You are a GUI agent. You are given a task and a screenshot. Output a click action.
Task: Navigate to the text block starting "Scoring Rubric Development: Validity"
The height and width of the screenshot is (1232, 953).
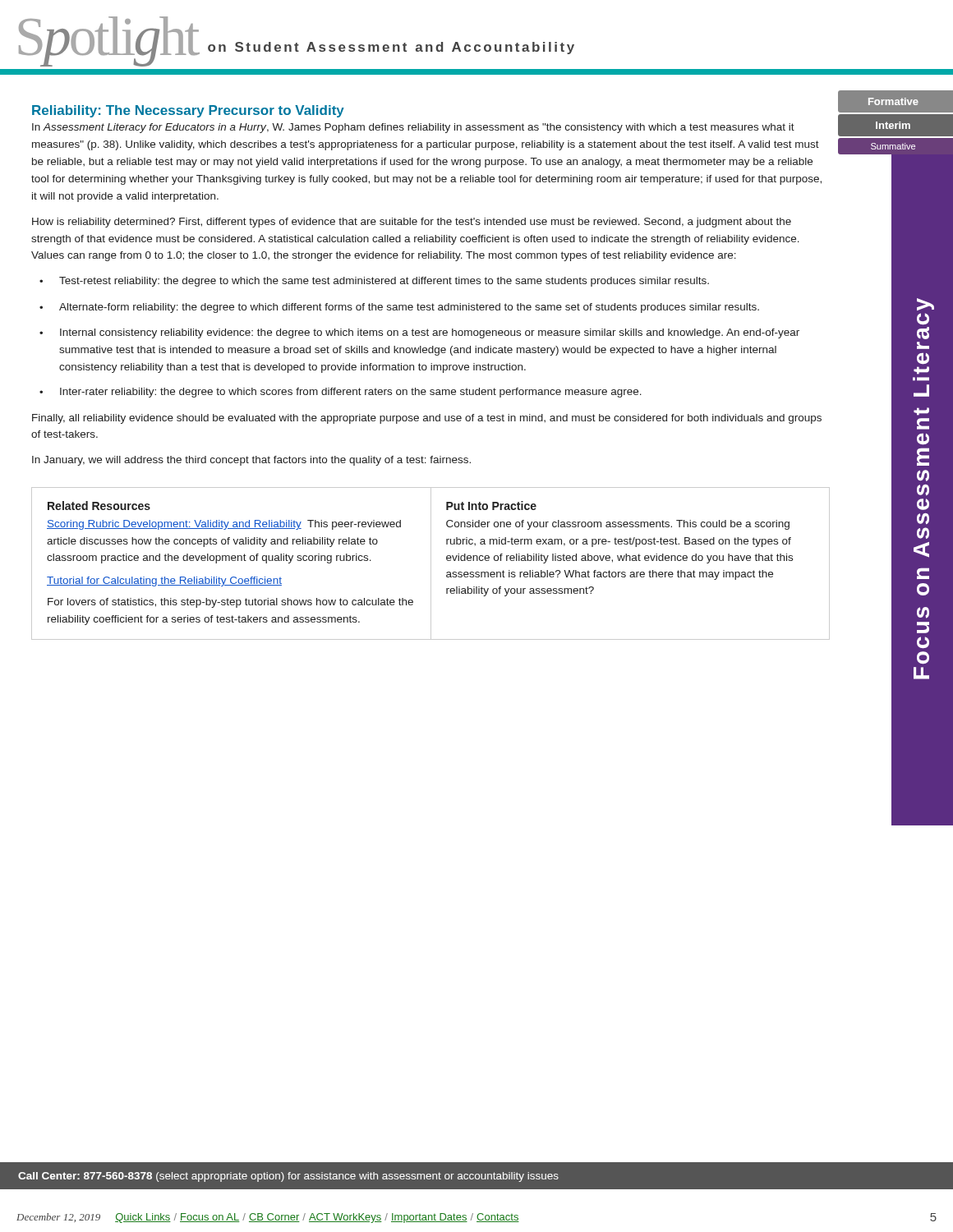(x=224, y=540)
